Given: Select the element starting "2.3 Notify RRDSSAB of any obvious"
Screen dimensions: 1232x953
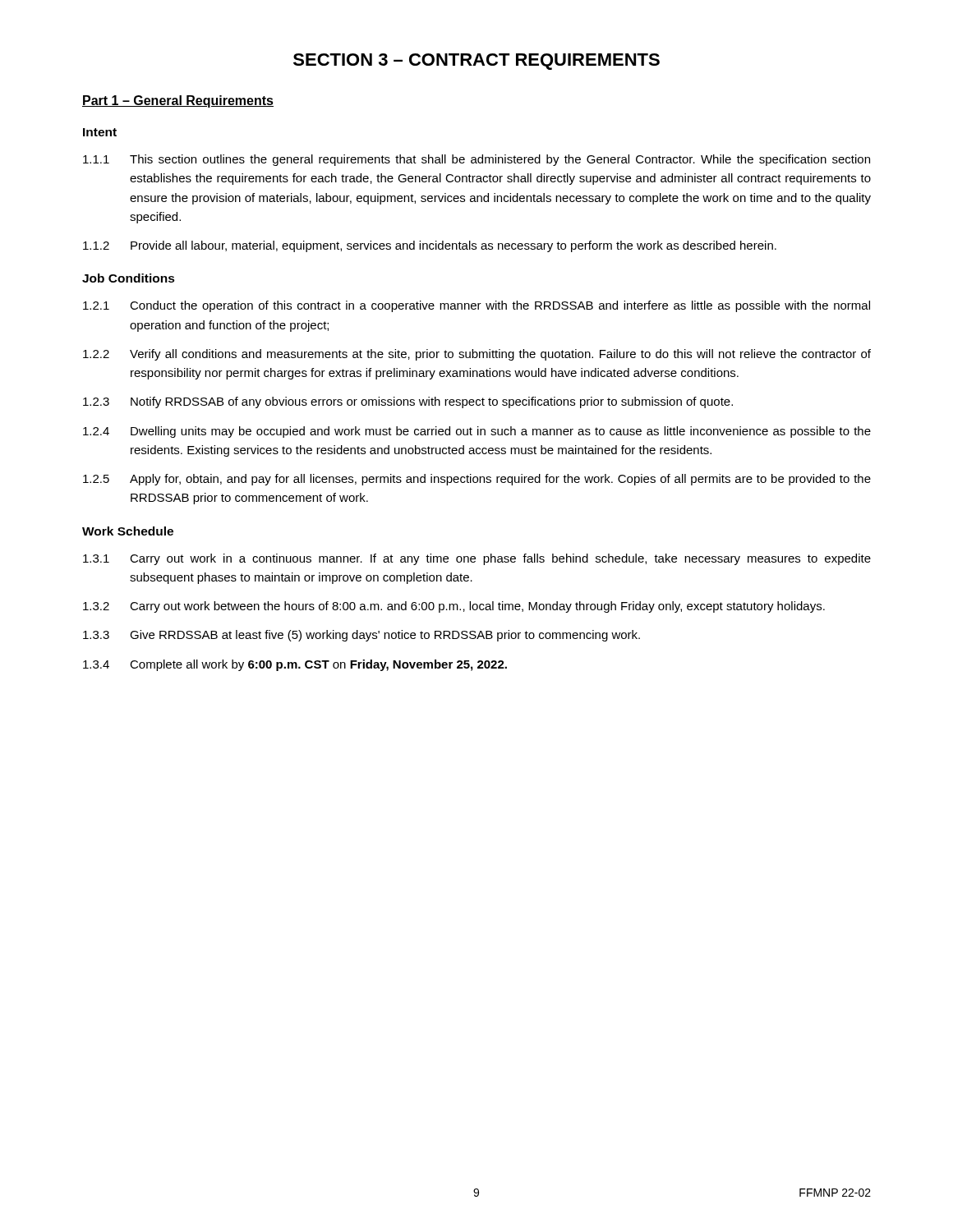Looking at the screenshot, I should [476, 402].
